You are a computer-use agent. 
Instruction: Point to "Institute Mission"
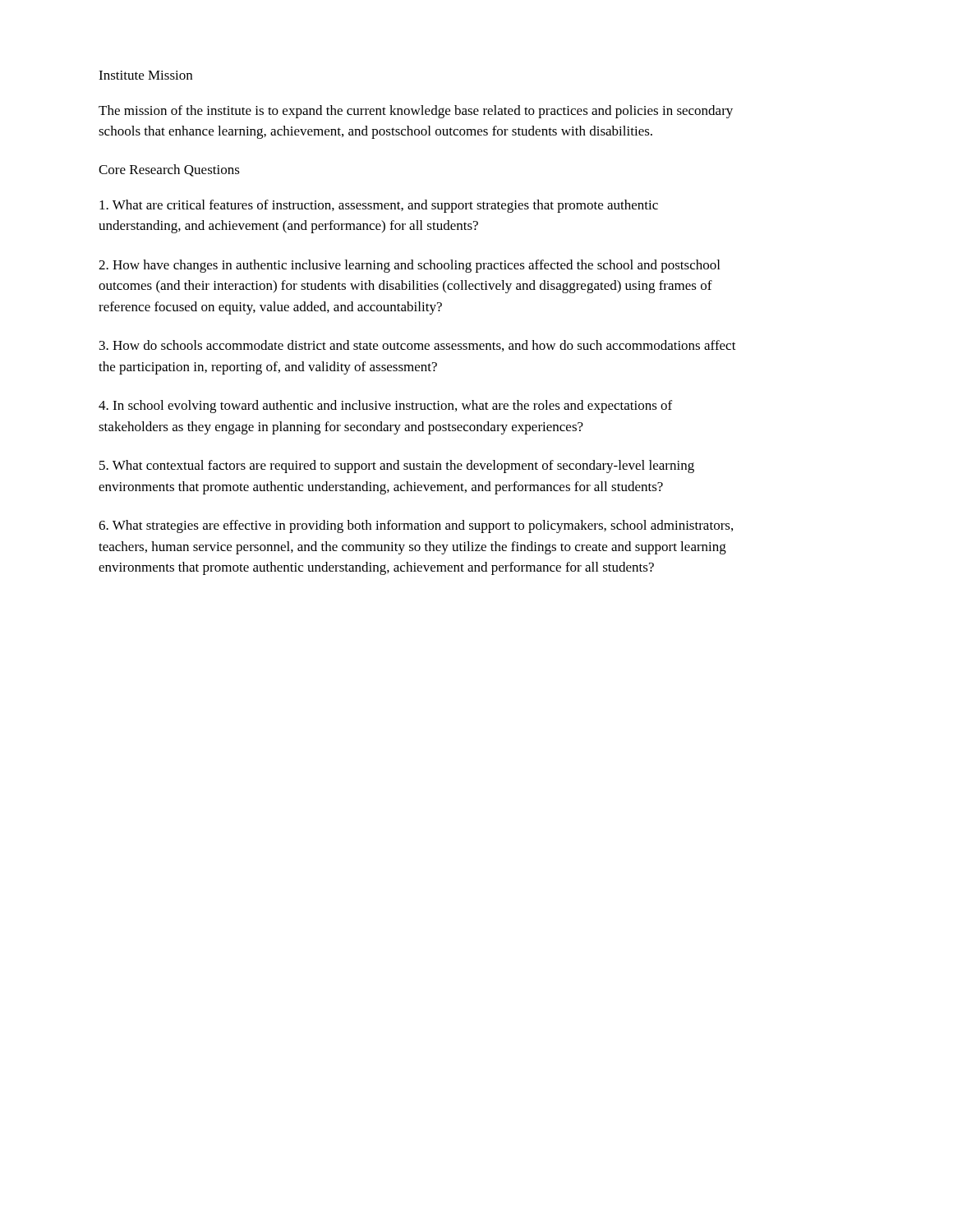pyautogui.click(x=146, y=75)
